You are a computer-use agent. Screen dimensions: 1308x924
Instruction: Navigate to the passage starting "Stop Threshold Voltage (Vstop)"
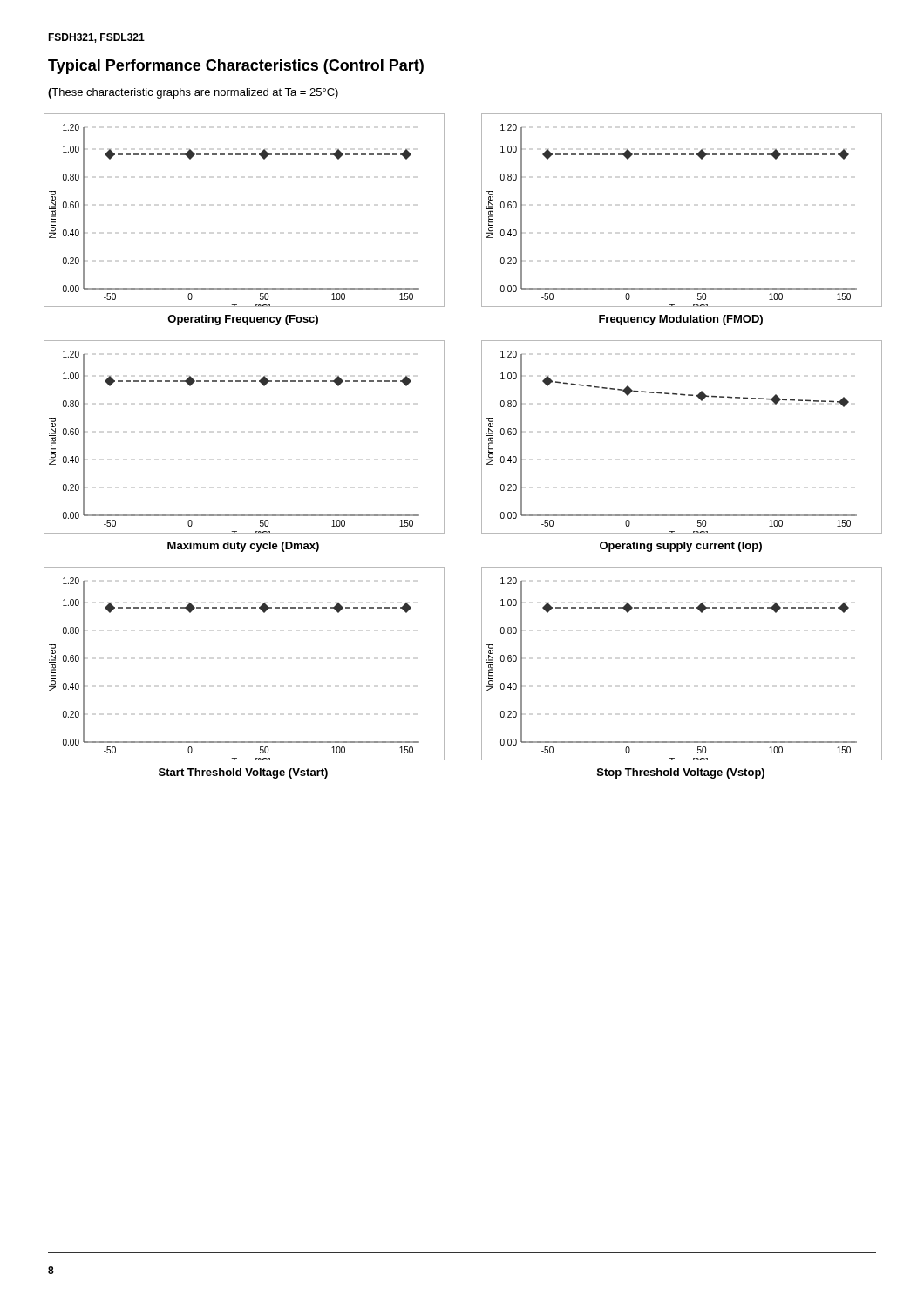tap(681, 772)
